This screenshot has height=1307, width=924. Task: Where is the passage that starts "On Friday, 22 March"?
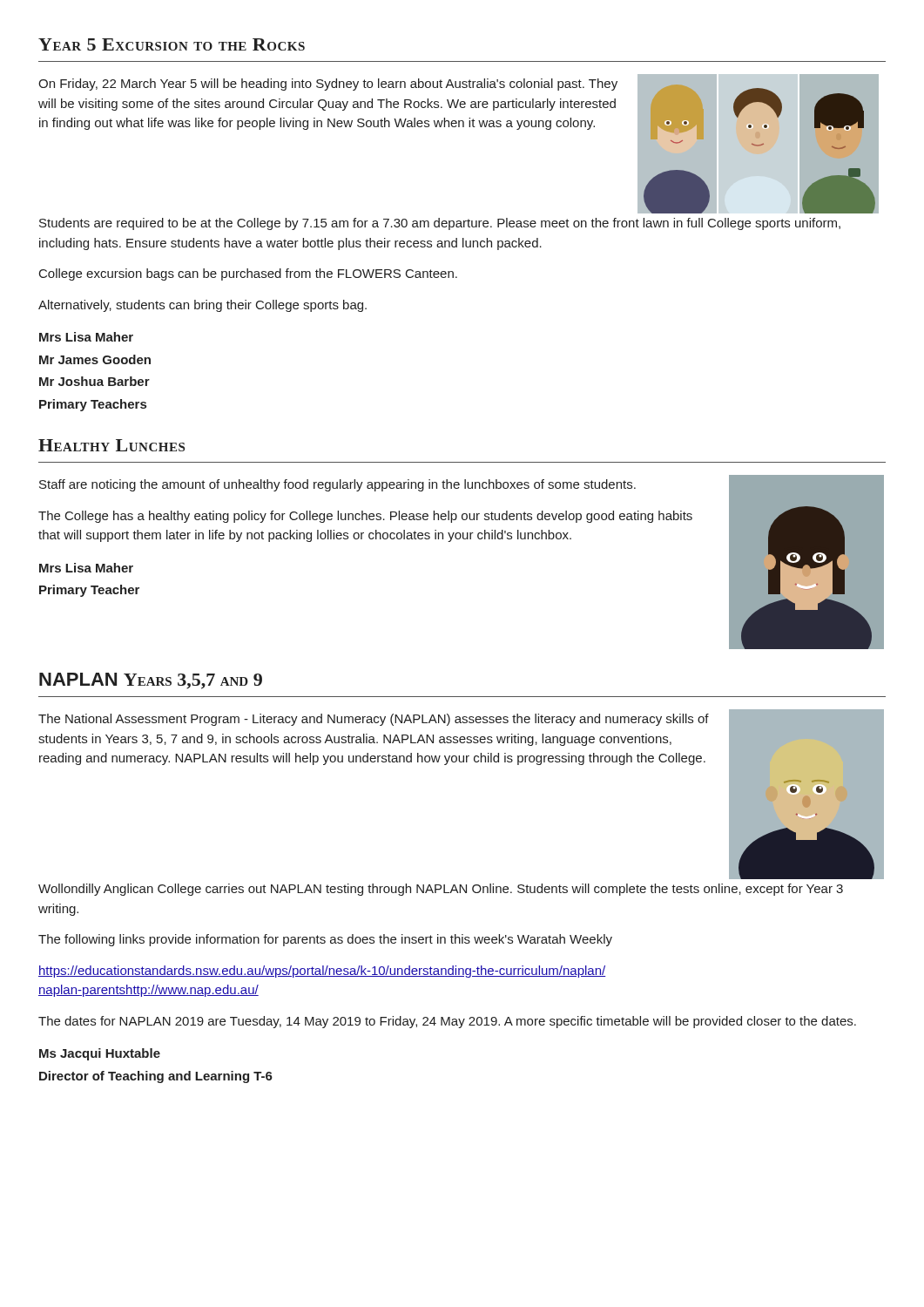330,104
